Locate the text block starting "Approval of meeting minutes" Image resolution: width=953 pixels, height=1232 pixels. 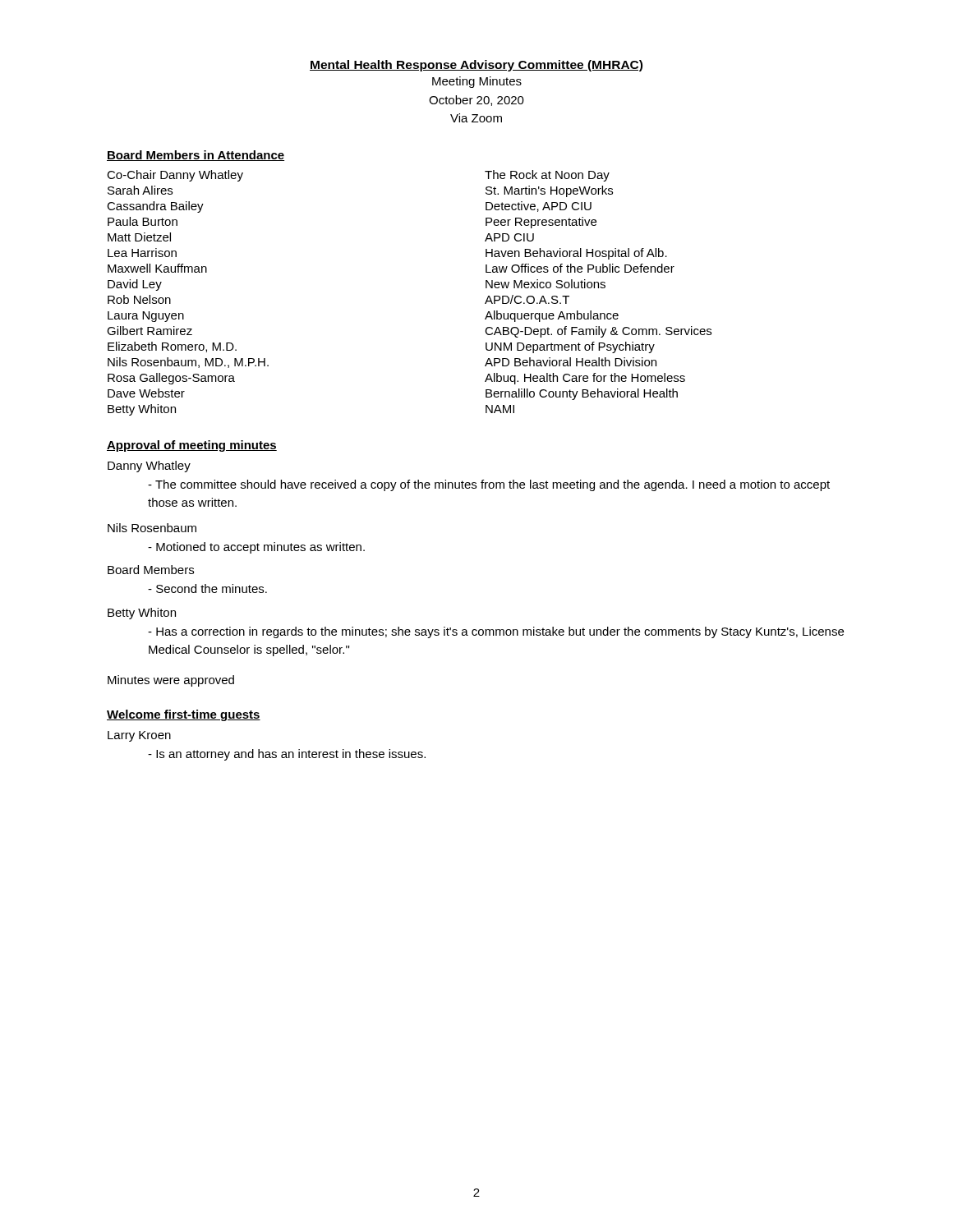pos(192,444)
